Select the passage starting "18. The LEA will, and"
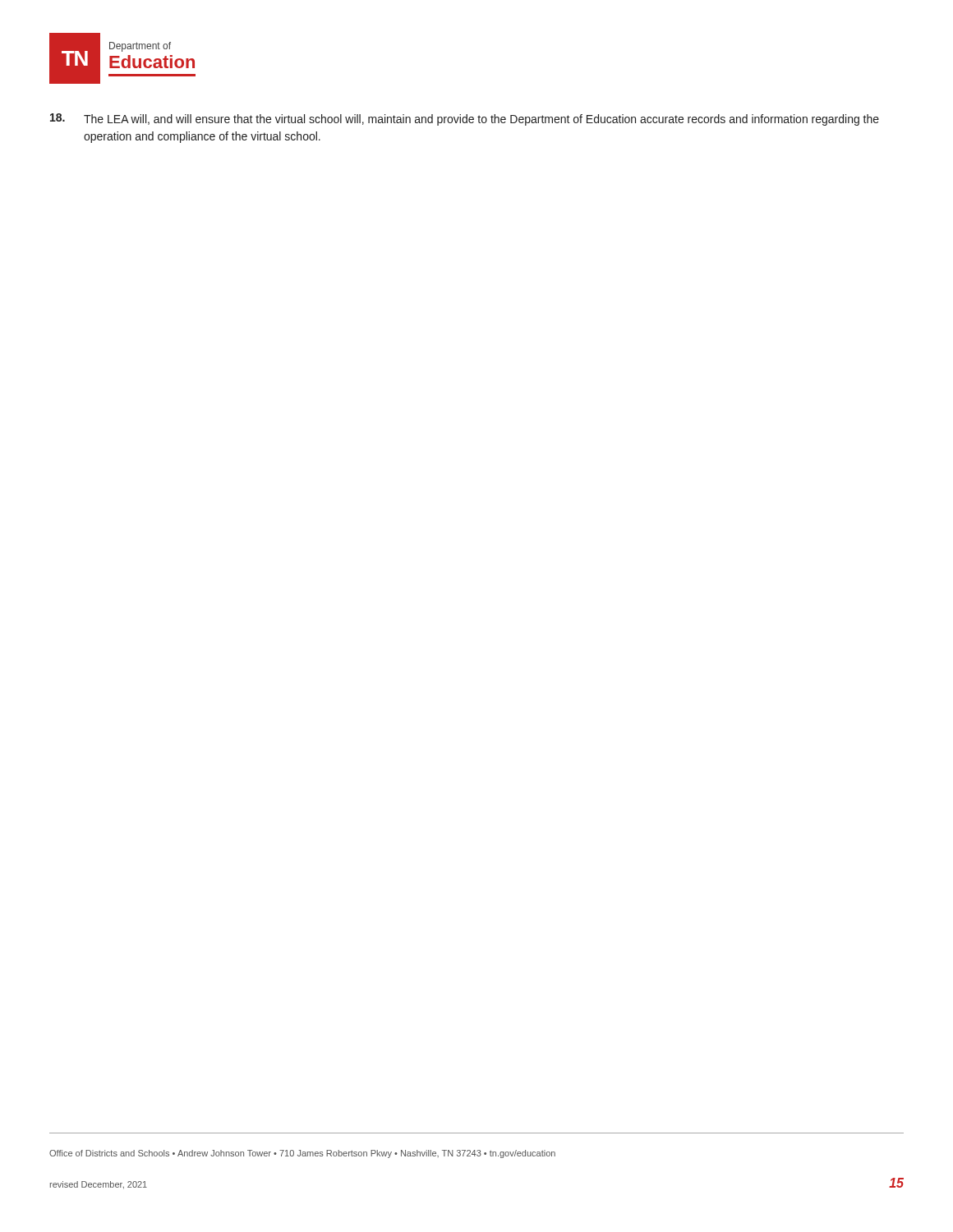 468,128
